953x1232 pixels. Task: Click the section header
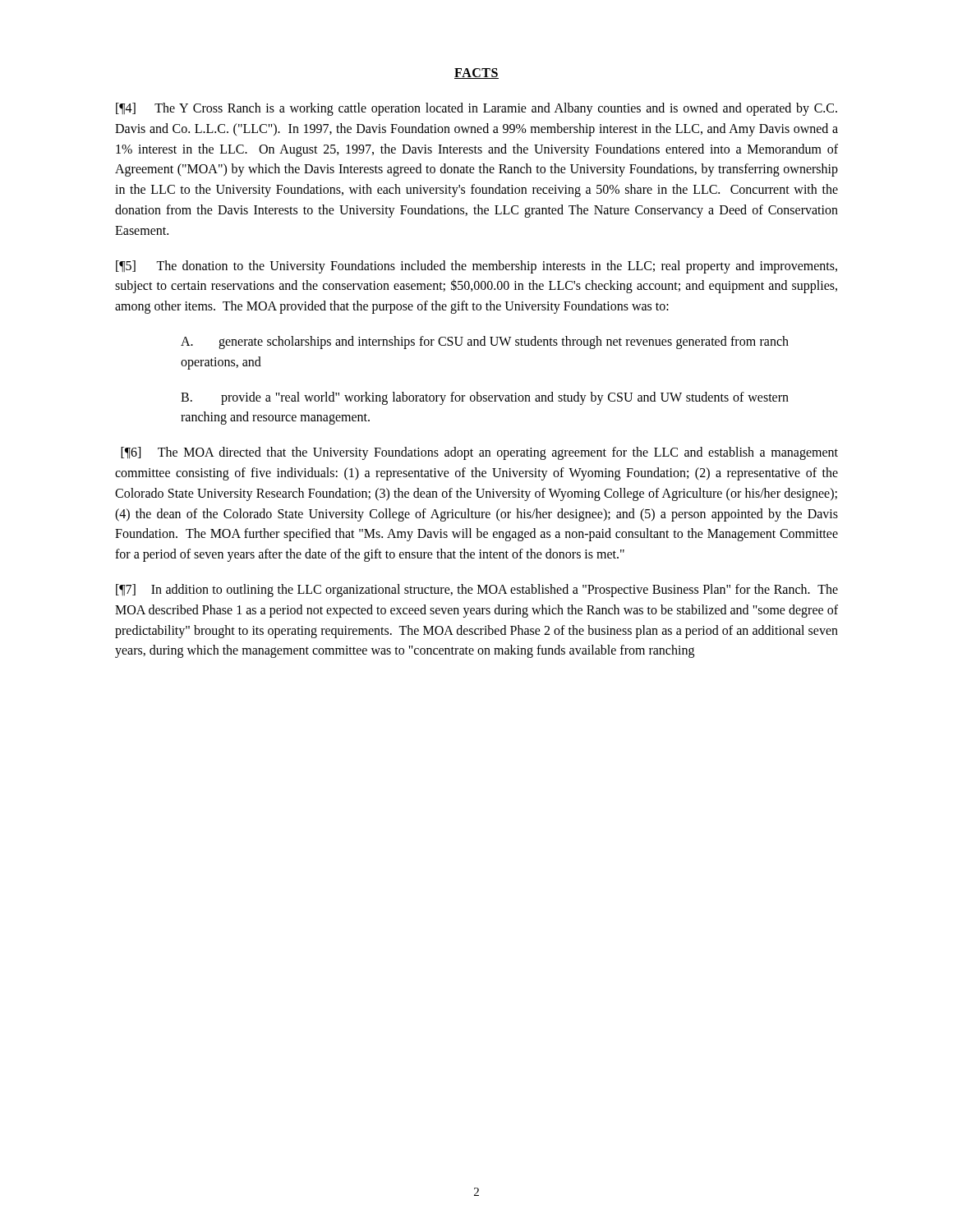[x=476, y=73]
